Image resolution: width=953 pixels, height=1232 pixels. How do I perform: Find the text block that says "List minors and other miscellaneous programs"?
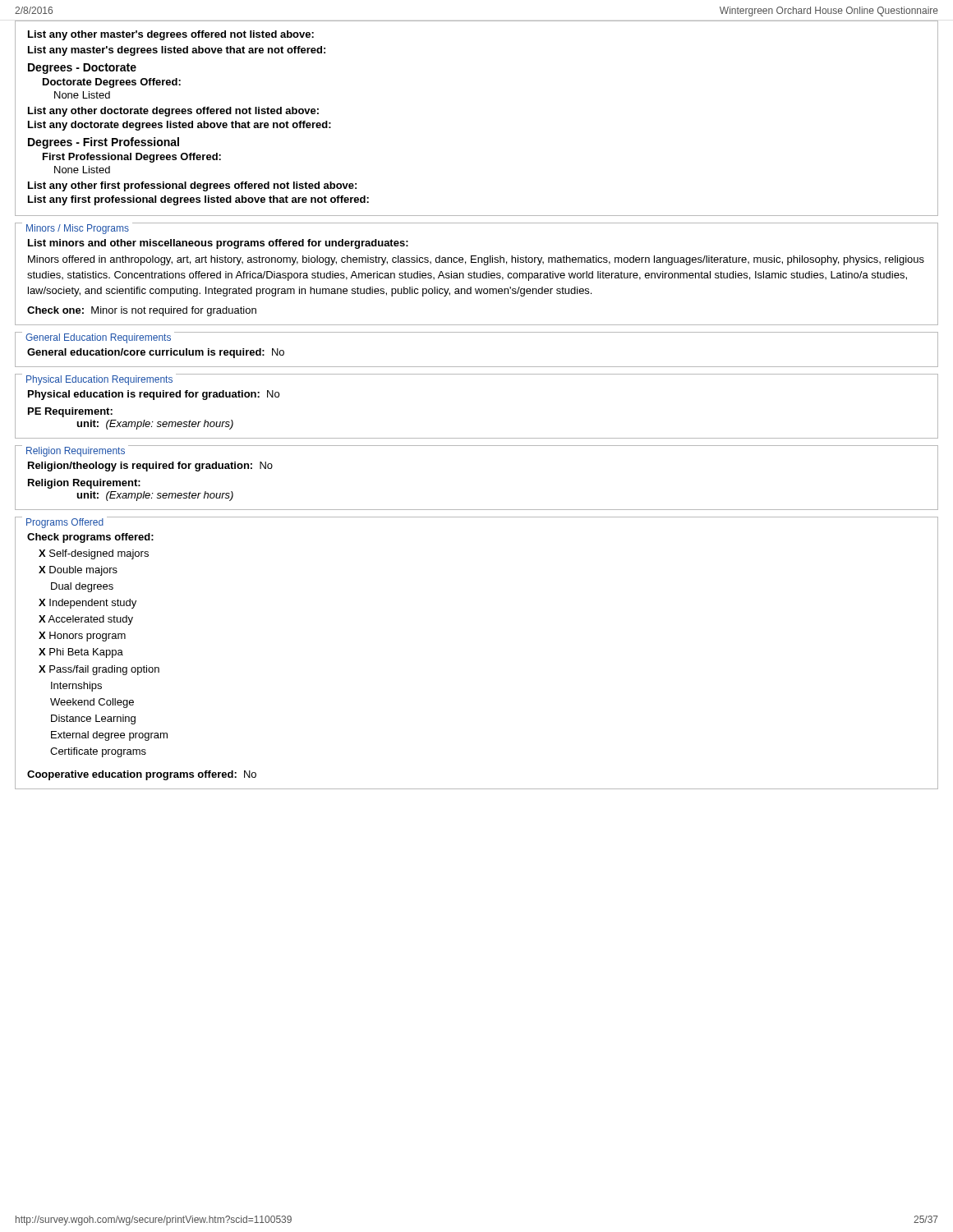[x=476, y=268]
